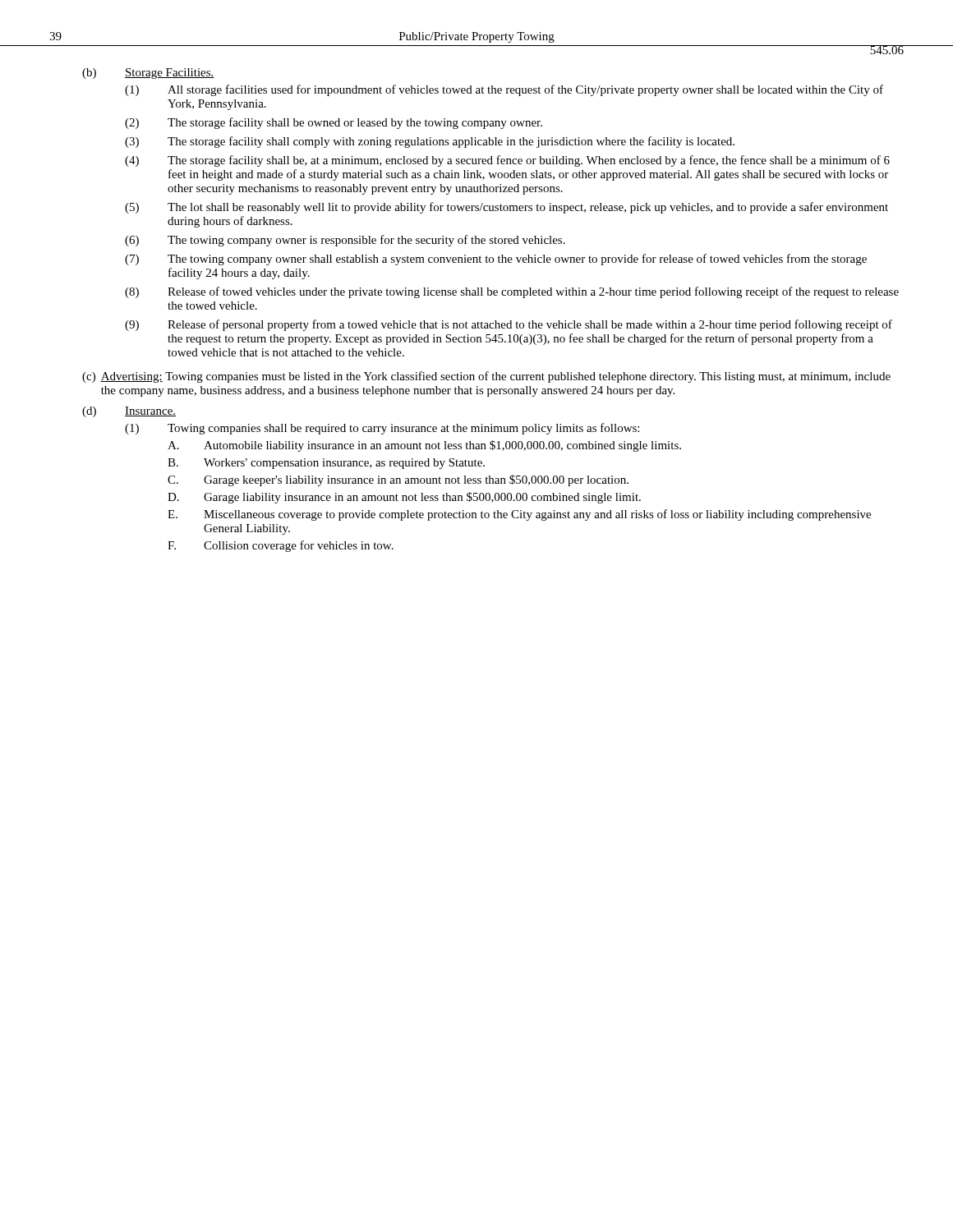
Task: Find the text starting "(1) All storage facilities"
Action: coord(514,97)
